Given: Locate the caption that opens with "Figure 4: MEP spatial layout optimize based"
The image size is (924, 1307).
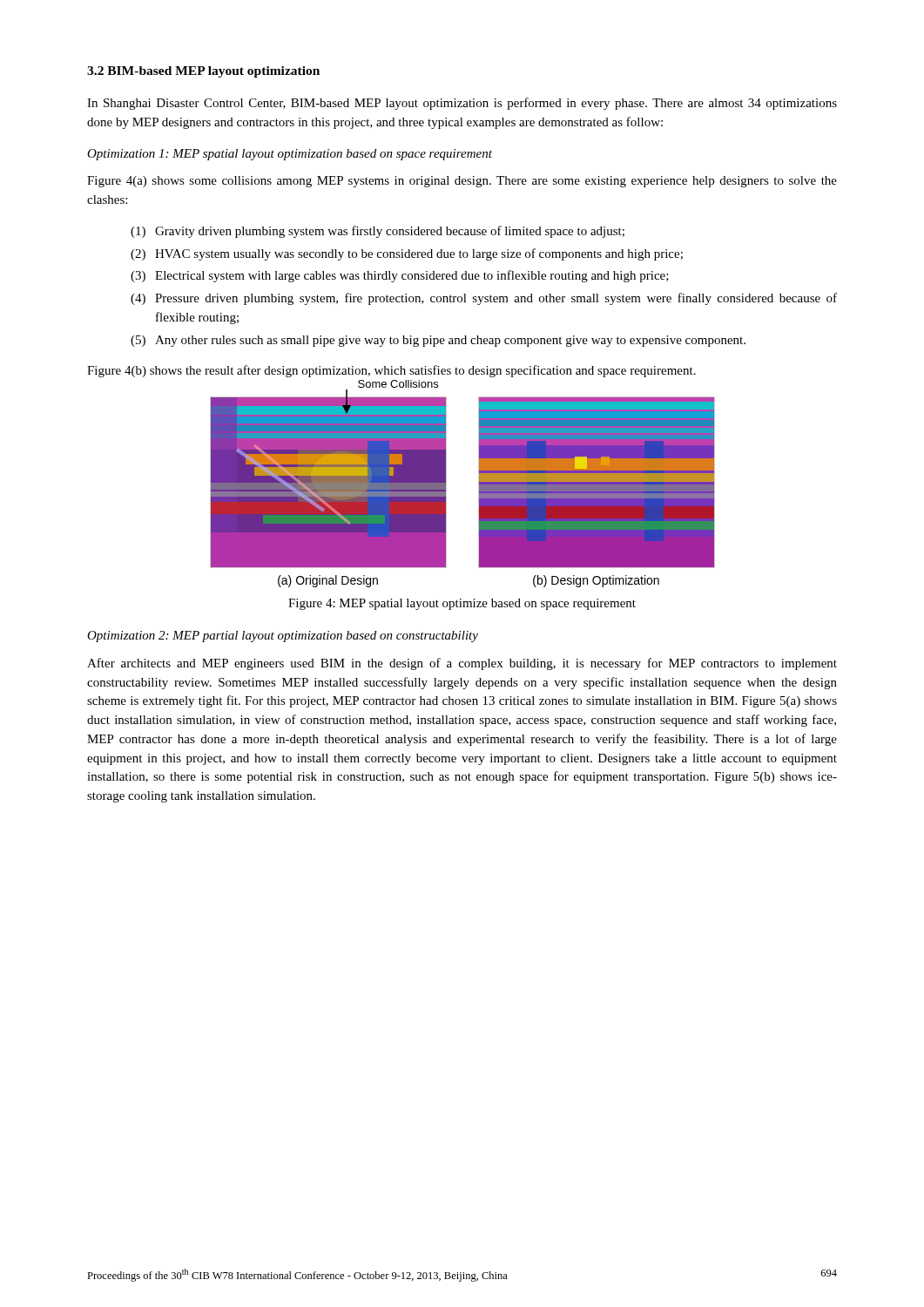Looking at the screenshot, I should (462, 603).
